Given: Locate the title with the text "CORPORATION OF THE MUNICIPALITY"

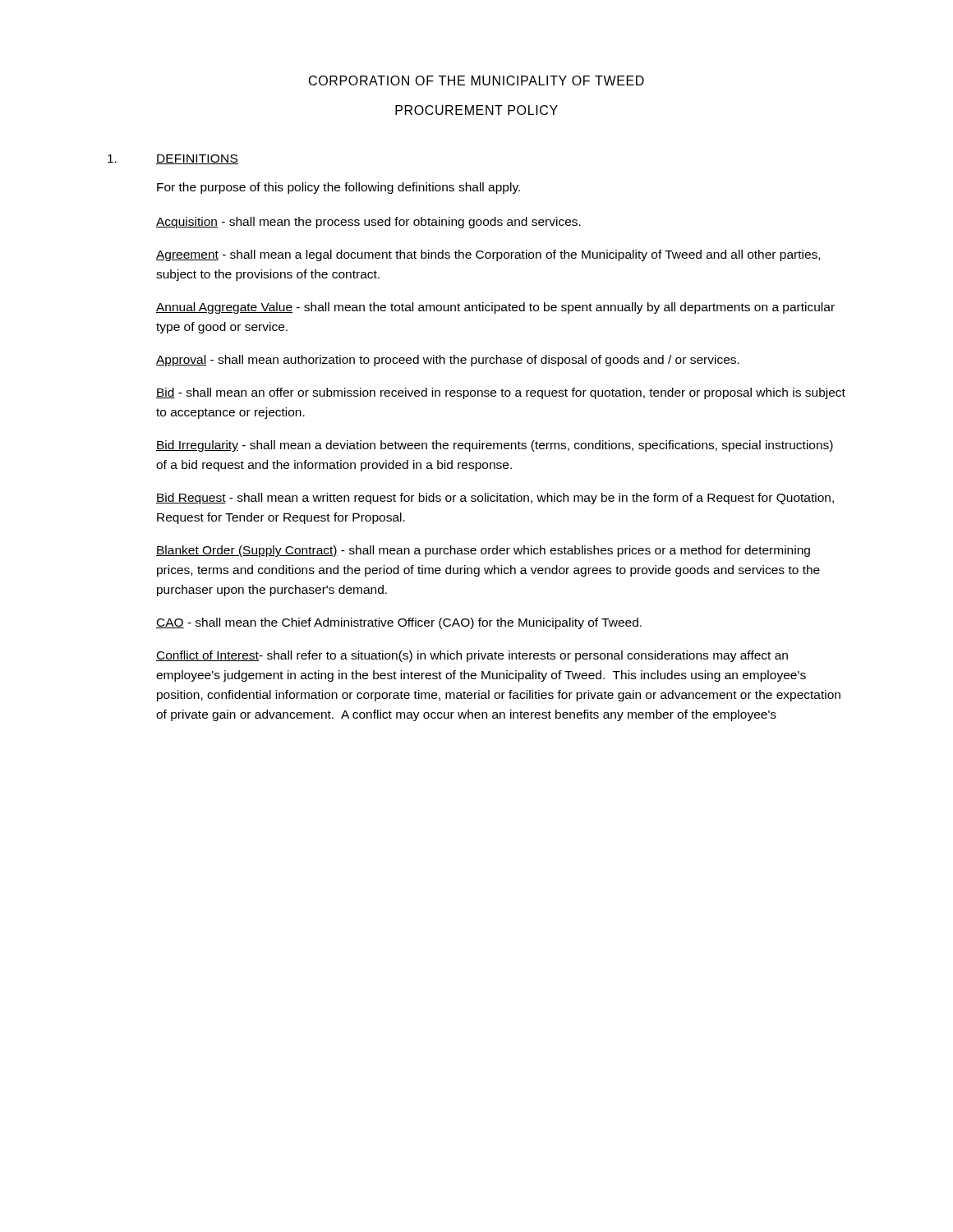Looking at the screenshot, I should click(476, 81).
